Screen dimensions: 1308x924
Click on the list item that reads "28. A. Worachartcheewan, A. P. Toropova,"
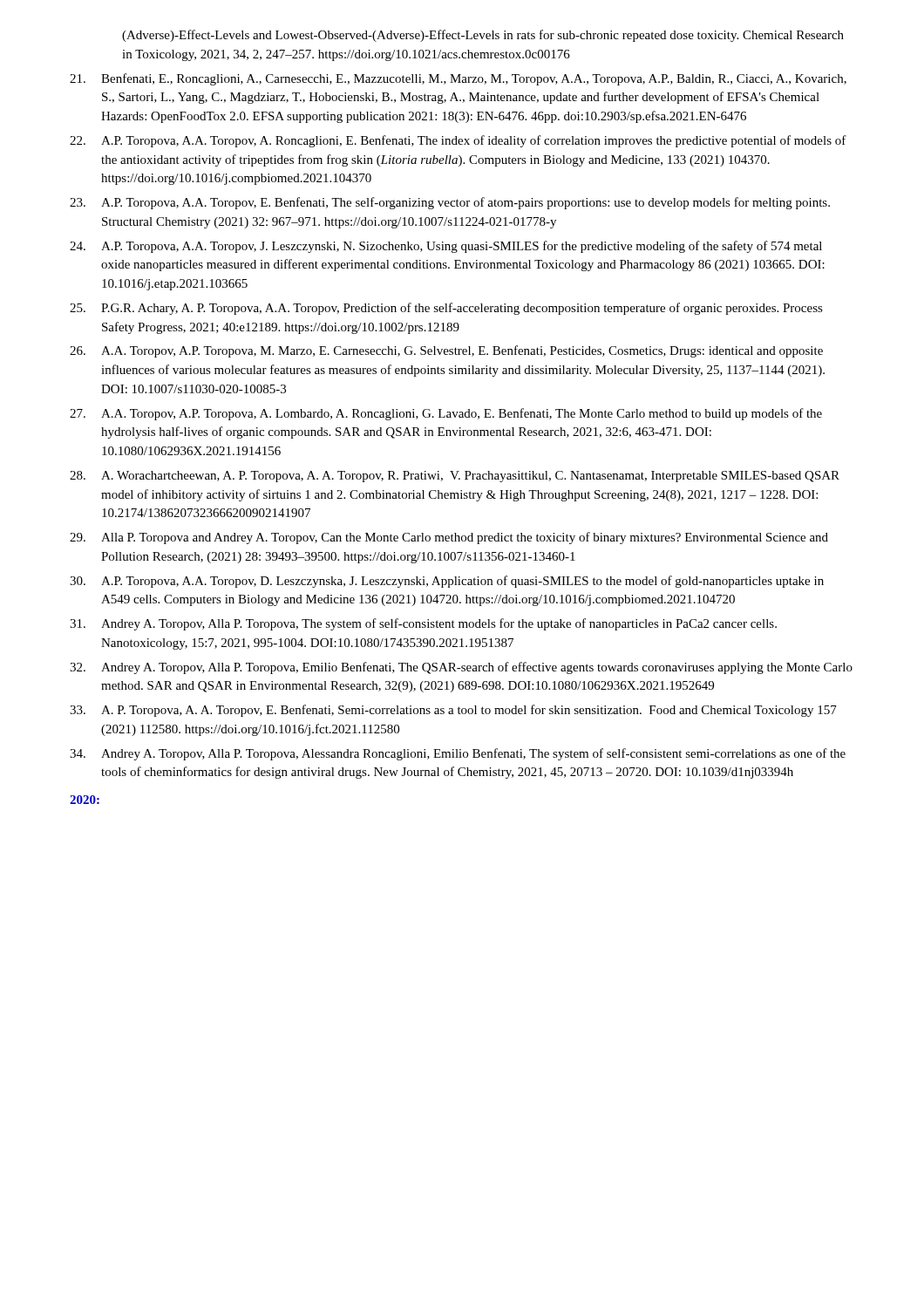click(x=462, y=495)
